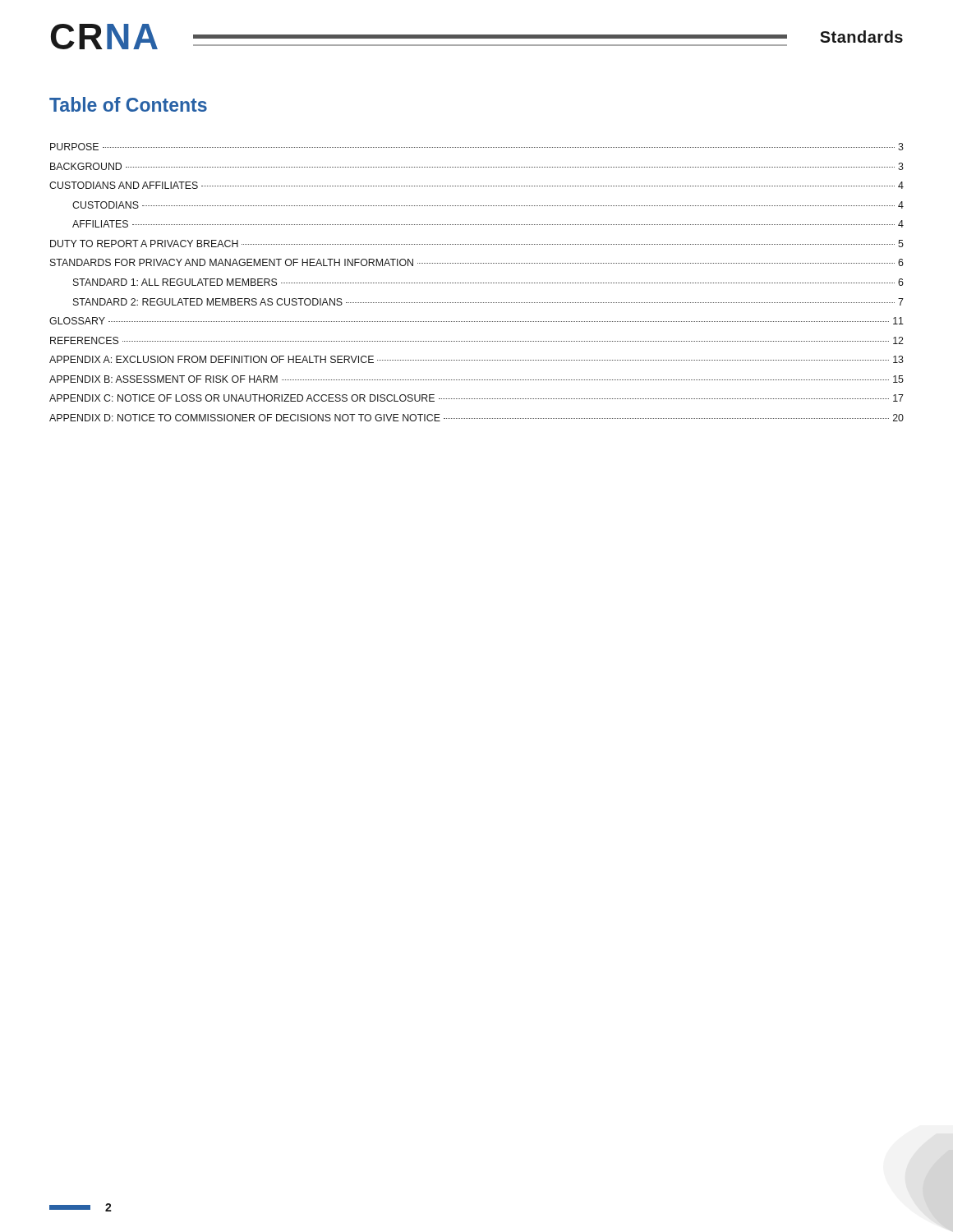Select the list item that reads "BACKGROUND 3"

(x=476, y=167)
